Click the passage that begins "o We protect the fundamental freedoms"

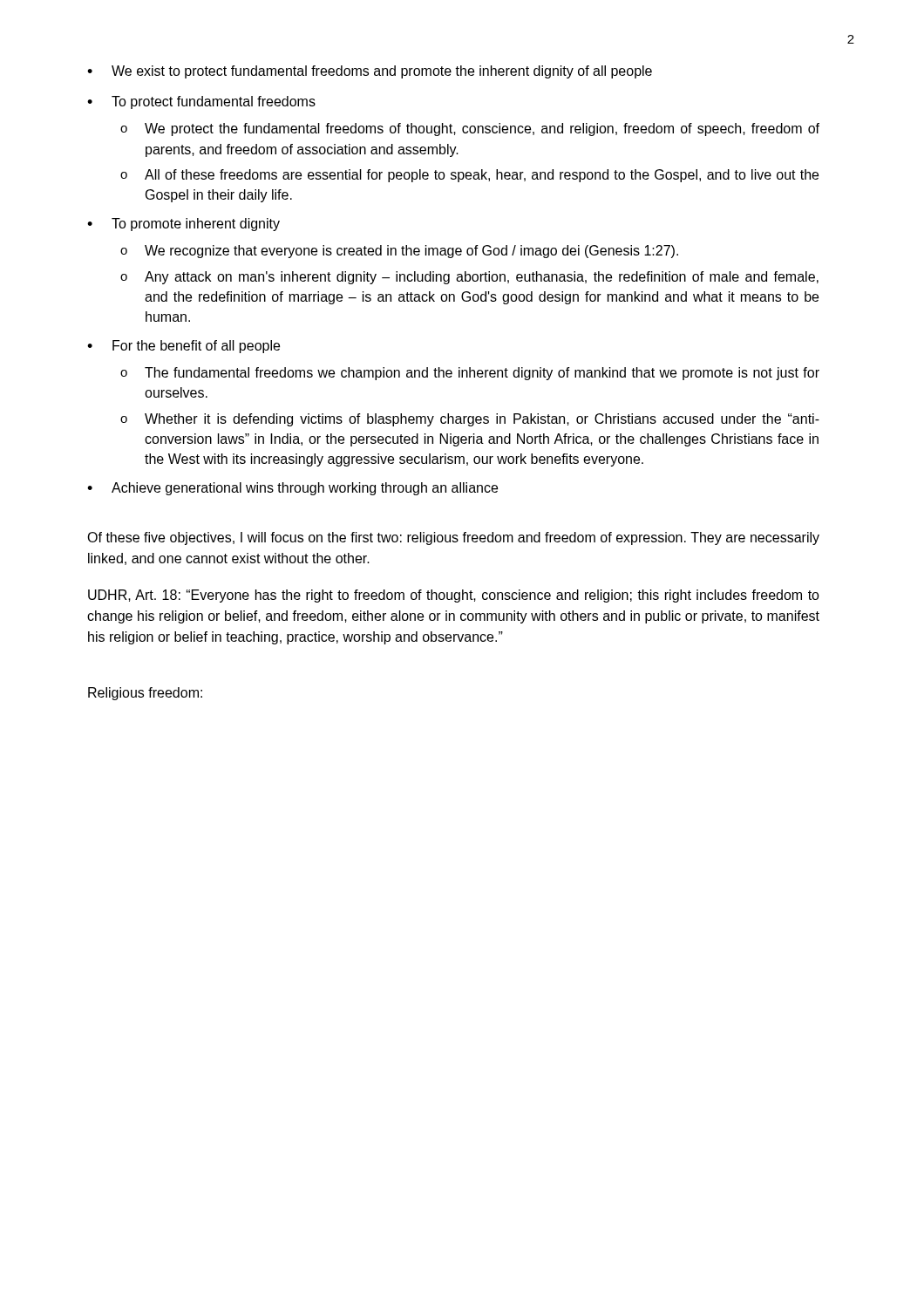(x=466, y=139)
